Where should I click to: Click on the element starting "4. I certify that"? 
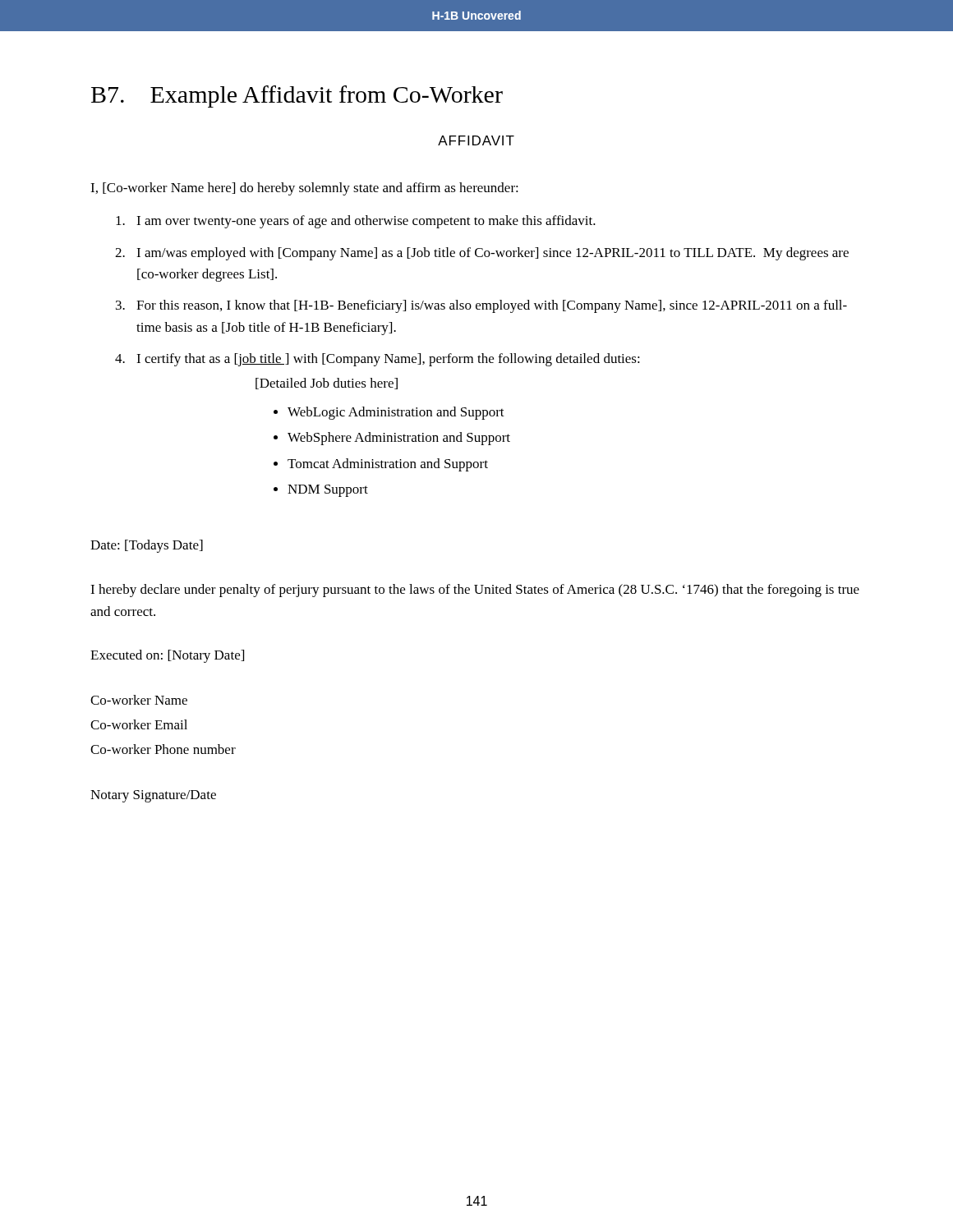coord(489,427)
